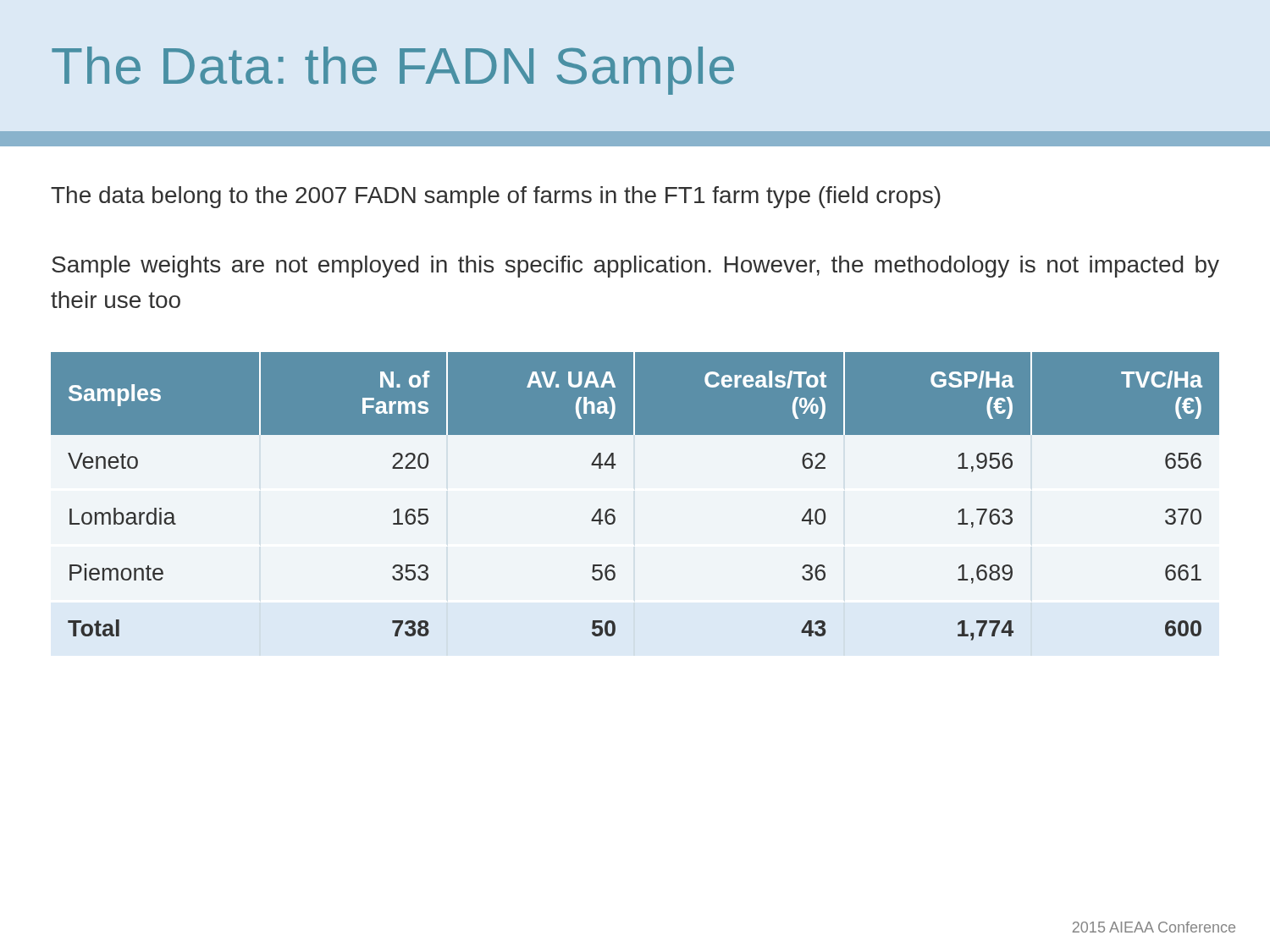Find the table that mentions "AV. UAA (ha)"
1270x952 pixels.
635,504
